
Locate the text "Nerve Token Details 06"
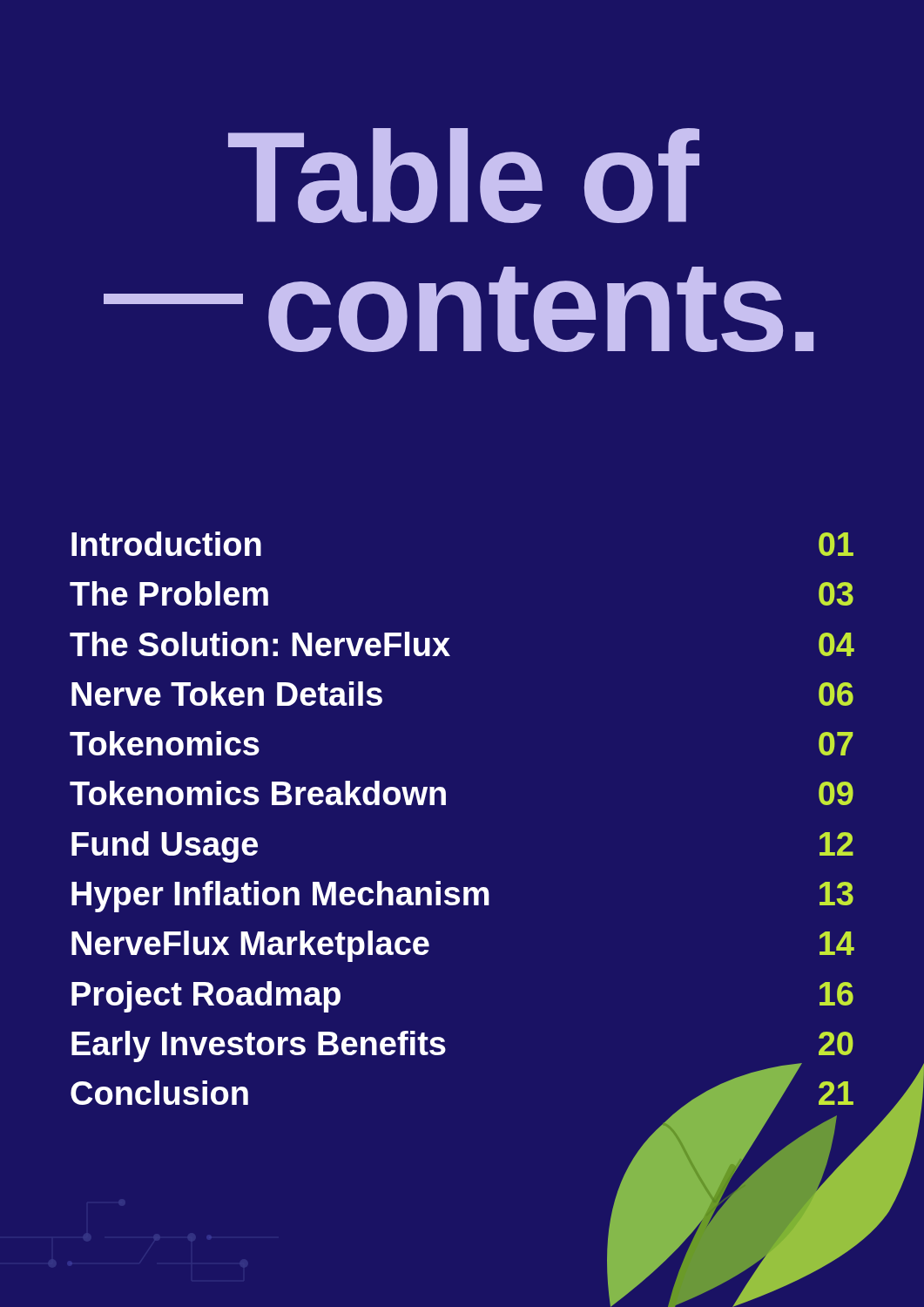[219, 693]
